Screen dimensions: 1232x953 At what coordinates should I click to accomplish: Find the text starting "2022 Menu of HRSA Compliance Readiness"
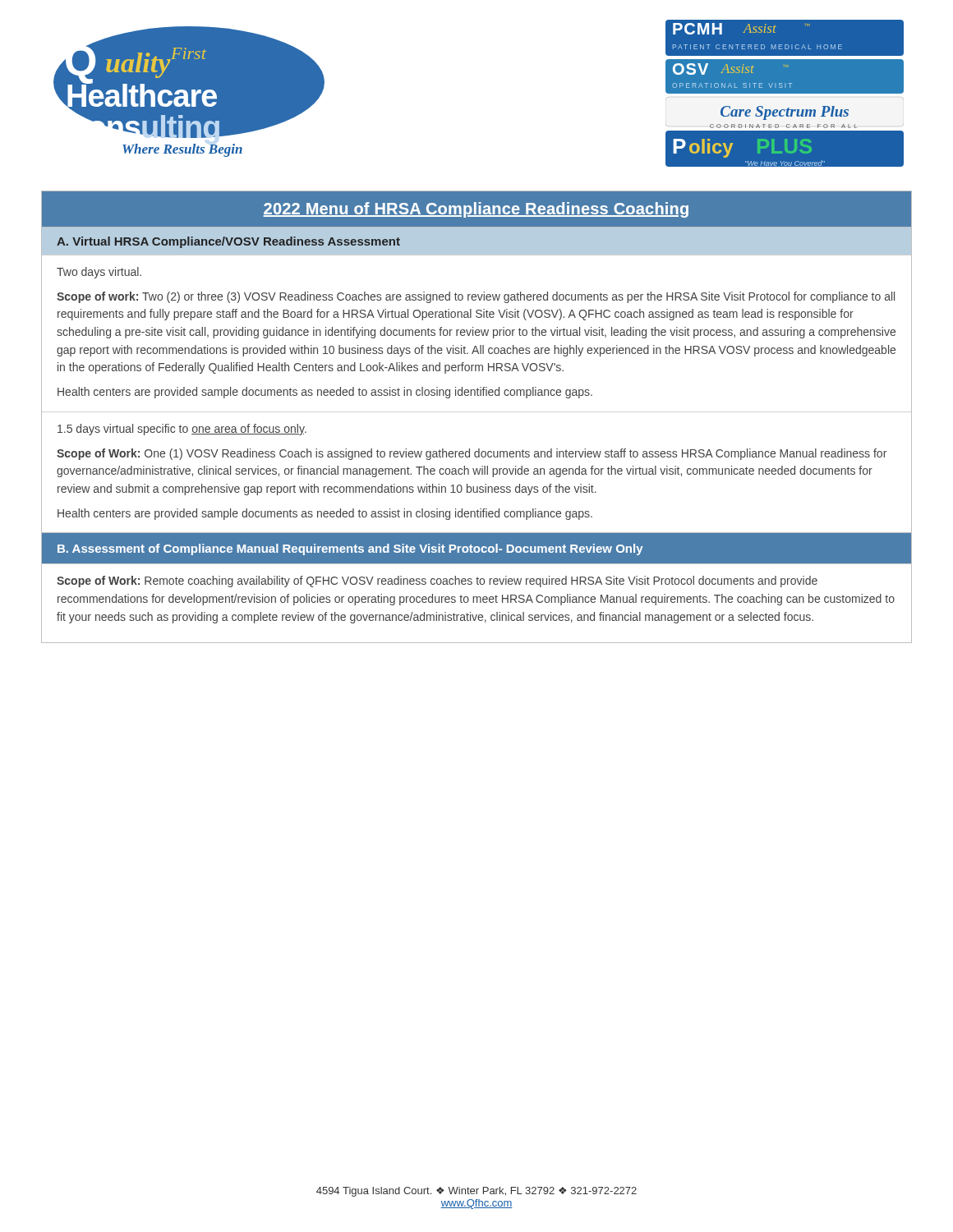pyautogui.click(x=476, y=209)
